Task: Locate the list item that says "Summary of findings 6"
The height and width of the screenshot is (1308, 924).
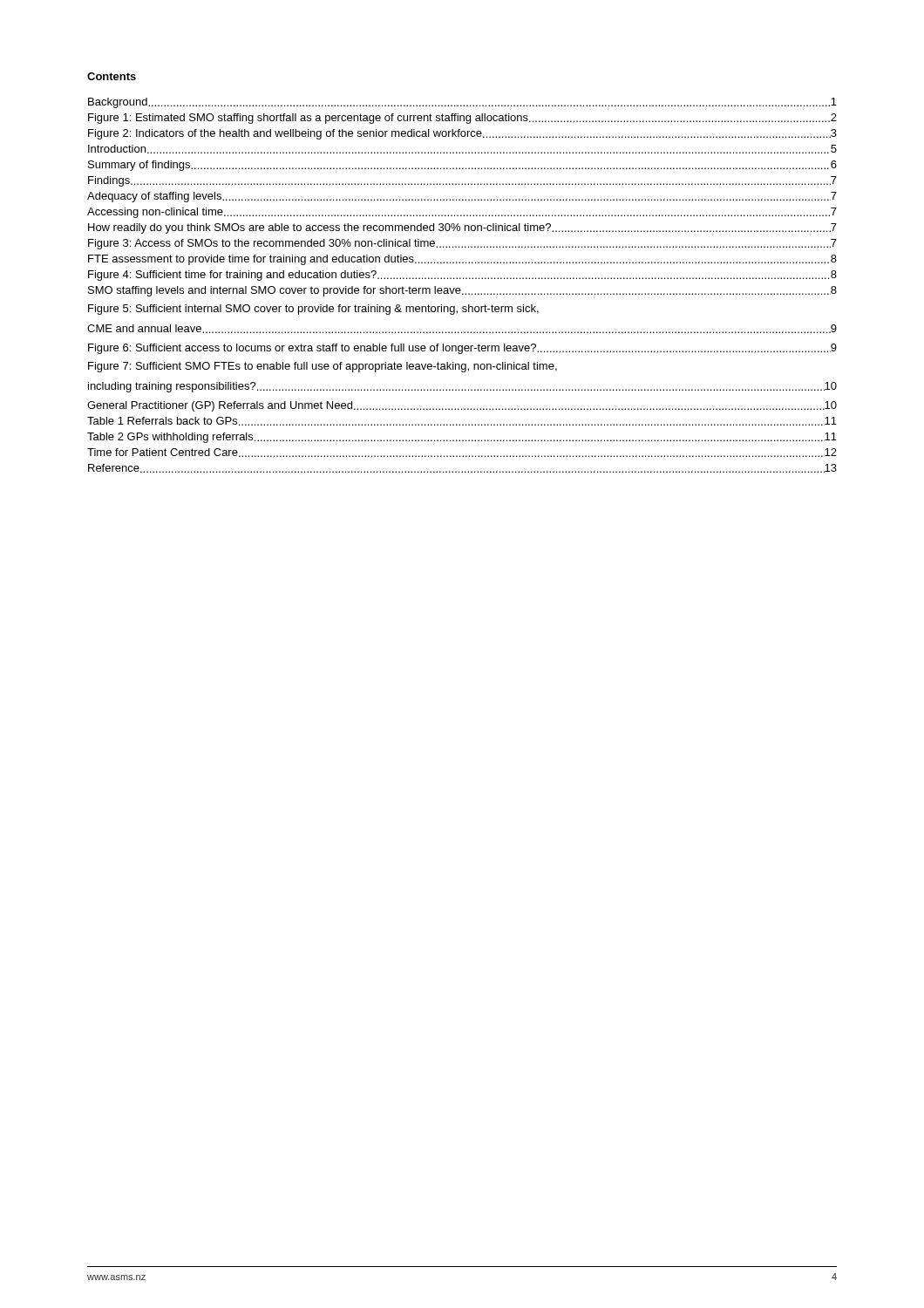Action: [462, 164]
